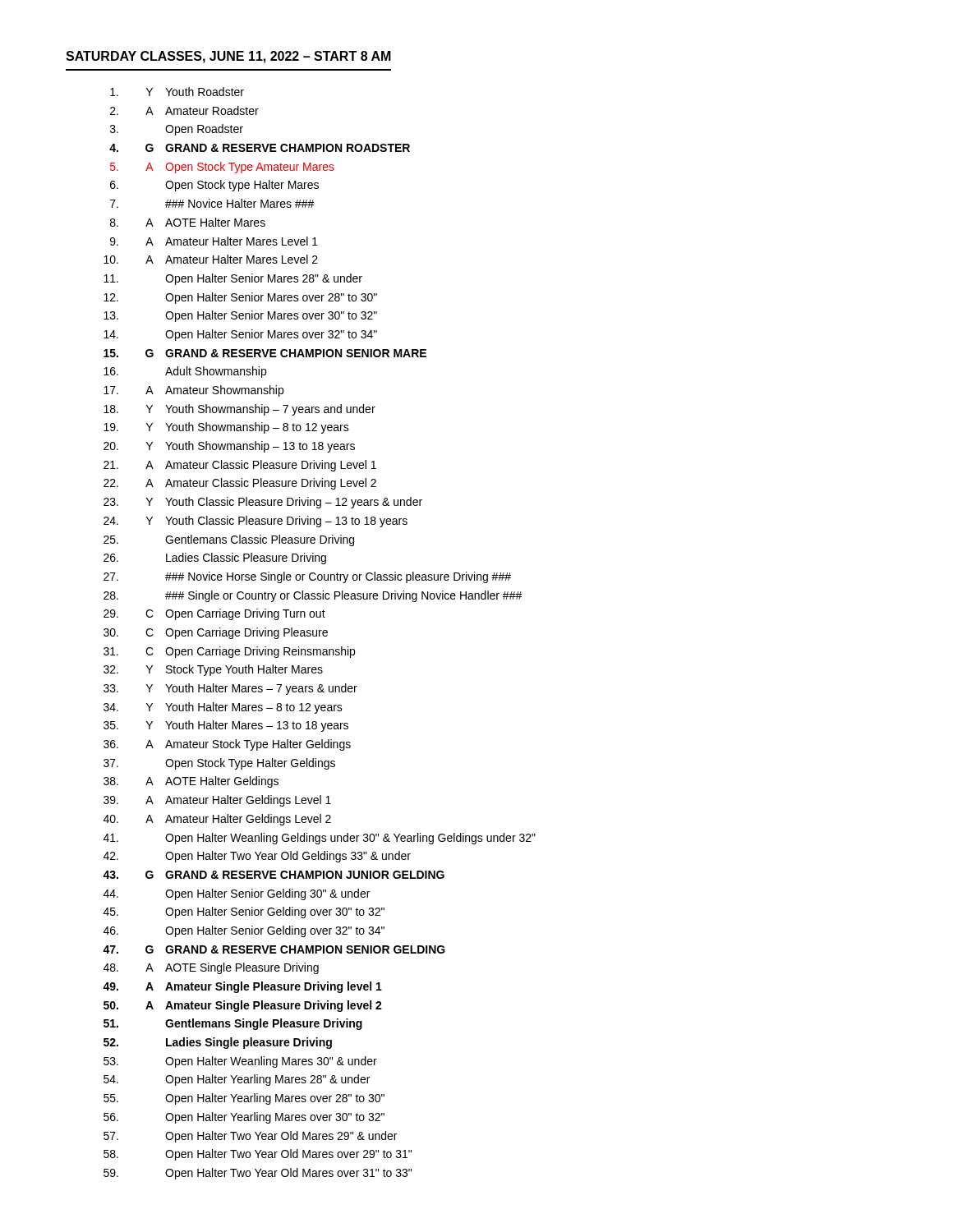Viewport: 953px width, 1232px height.
Task: Navigate to the element starting "28.### Single or"
Action: (x=476, y=596)
